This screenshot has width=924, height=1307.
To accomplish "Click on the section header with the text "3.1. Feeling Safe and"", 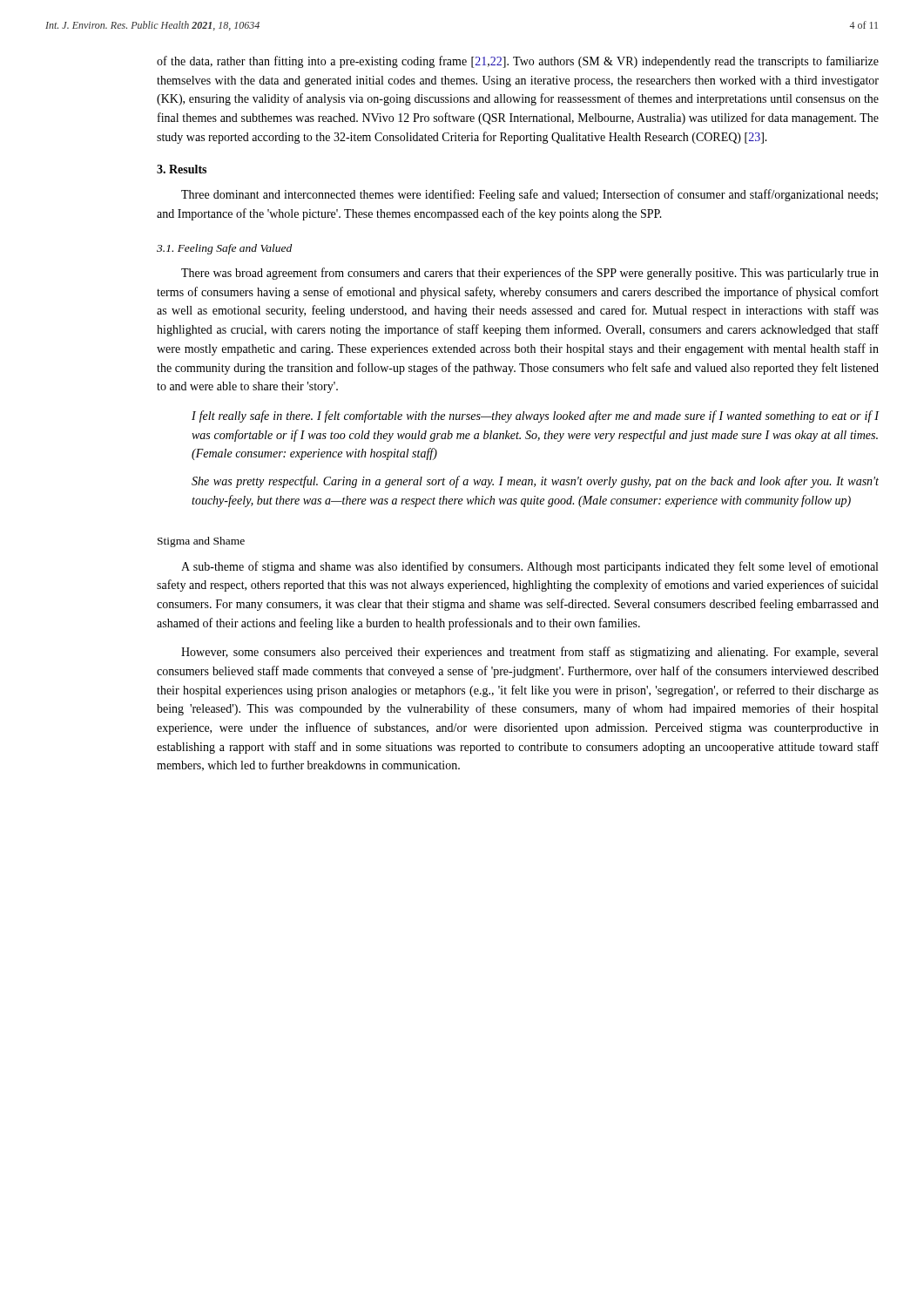I will pyautogui.click(x=224, y=248).
